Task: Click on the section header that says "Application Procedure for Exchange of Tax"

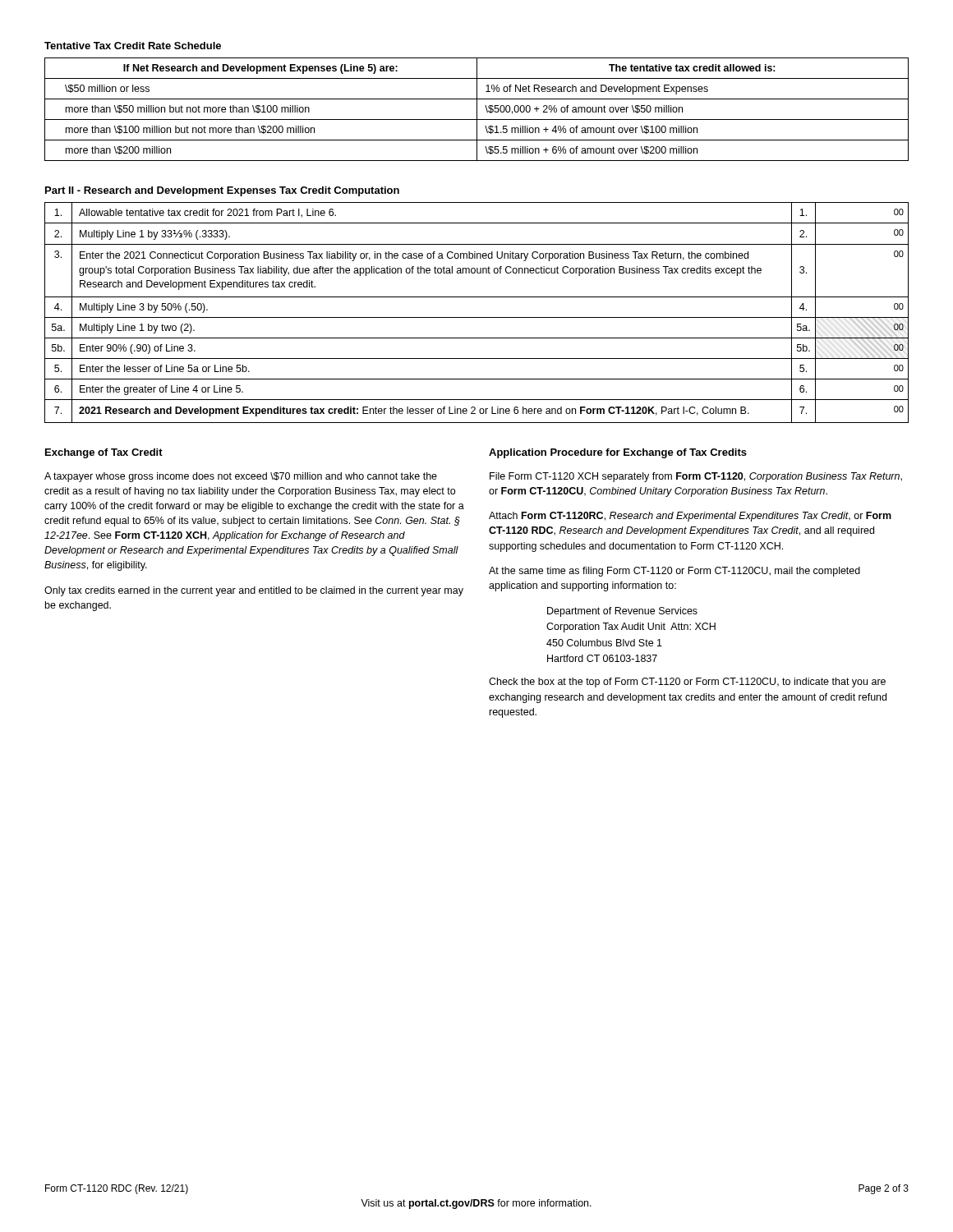Action: 618,452
